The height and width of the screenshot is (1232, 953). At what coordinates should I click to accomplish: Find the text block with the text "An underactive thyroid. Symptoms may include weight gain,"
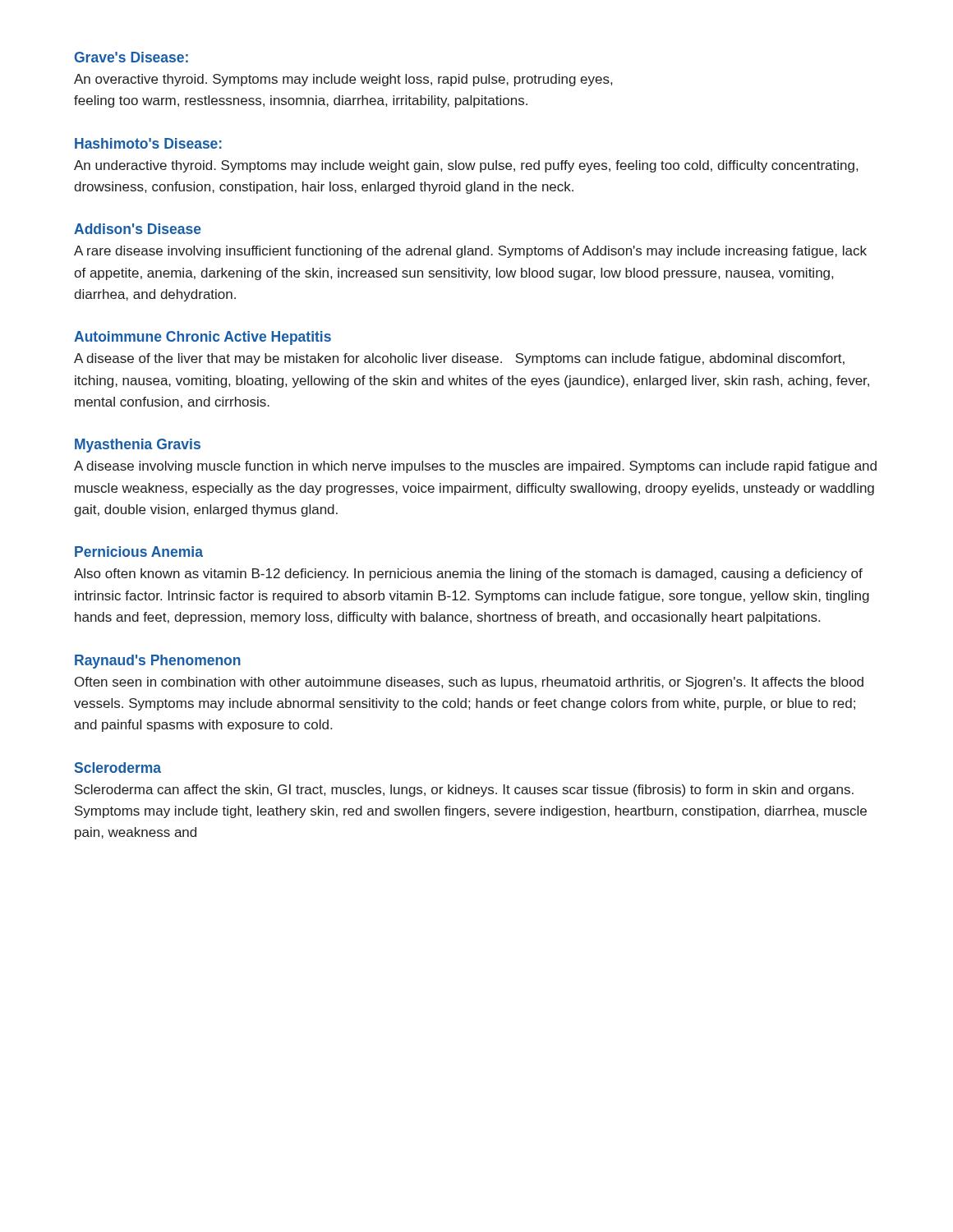(x=476, y=177)
